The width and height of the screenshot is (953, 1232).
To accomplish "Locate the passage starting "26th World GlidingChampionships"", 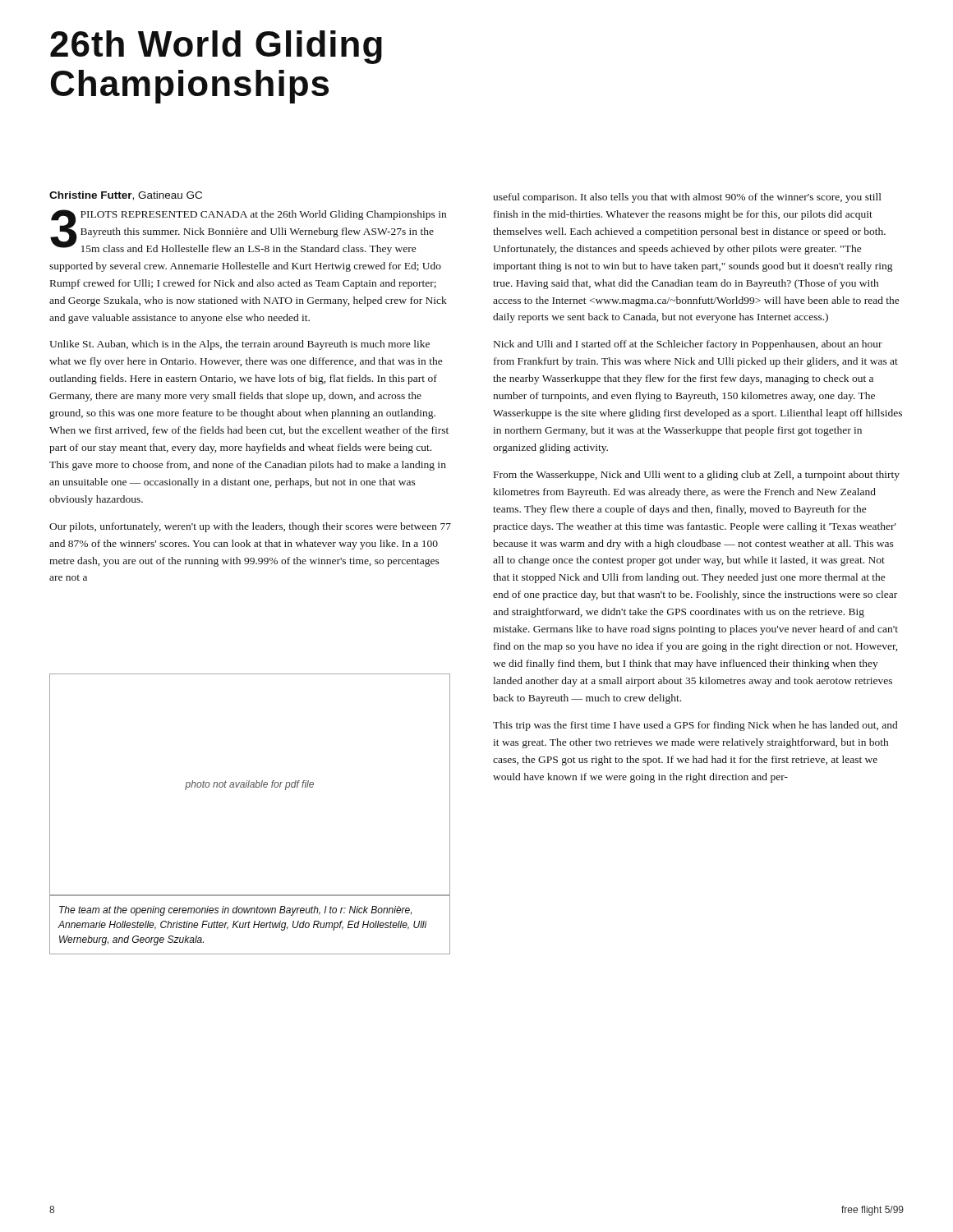I will point(263,64).
